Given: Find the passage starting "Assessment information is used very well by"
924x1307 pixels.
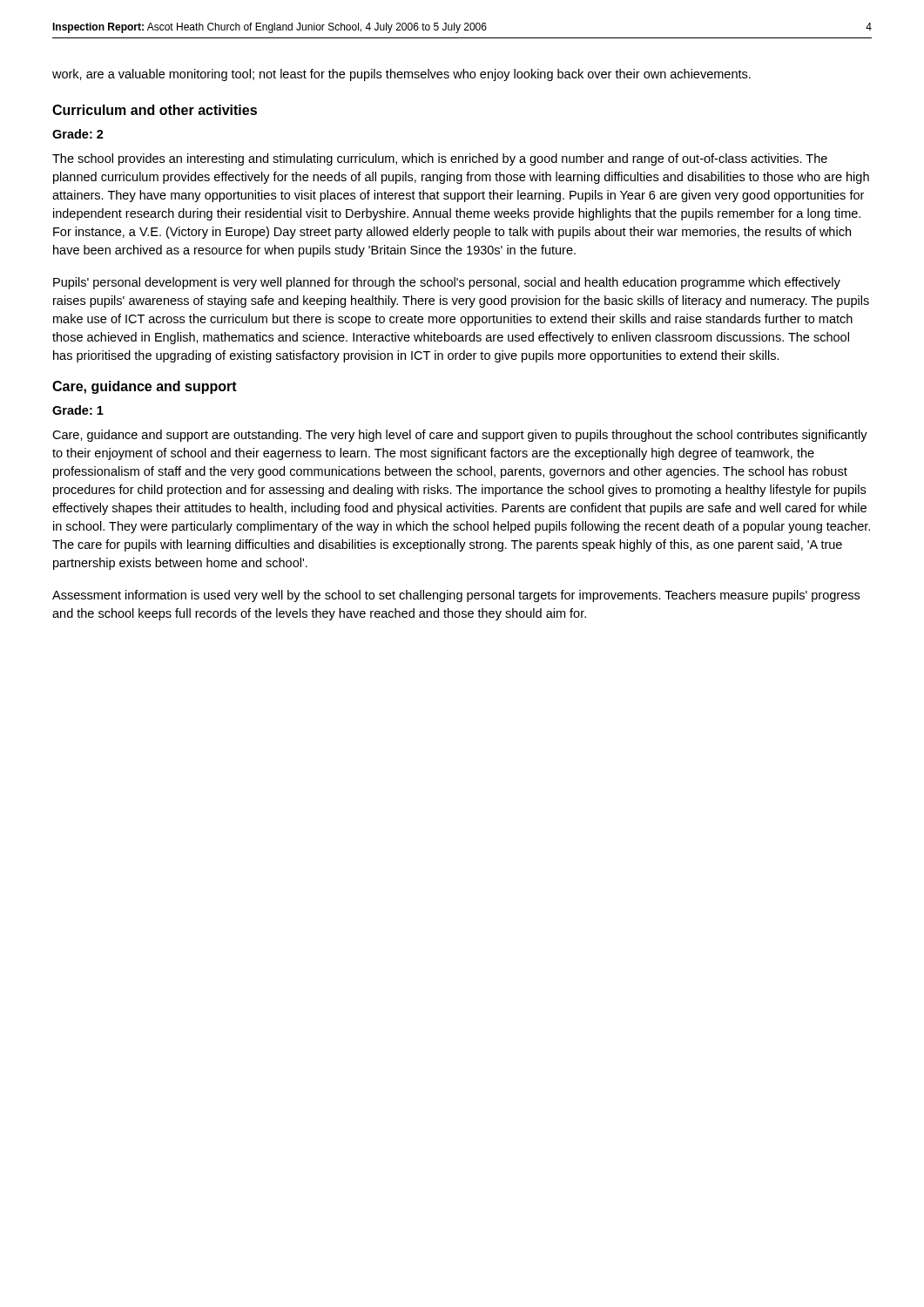Looking at the screenshot, I should point(456,605).
